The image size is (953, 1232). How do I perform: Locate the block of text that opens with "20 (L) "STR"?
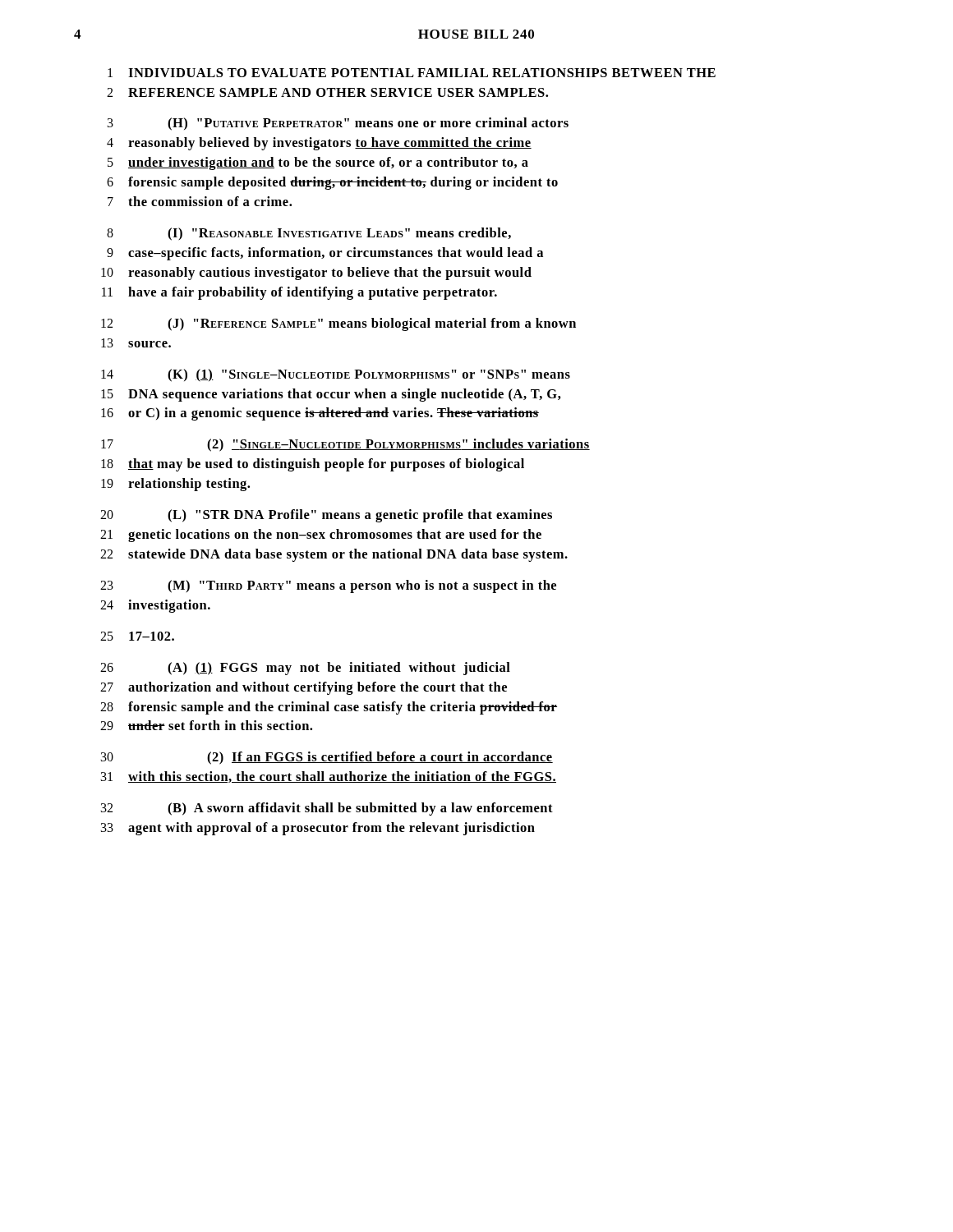[476, 535]
